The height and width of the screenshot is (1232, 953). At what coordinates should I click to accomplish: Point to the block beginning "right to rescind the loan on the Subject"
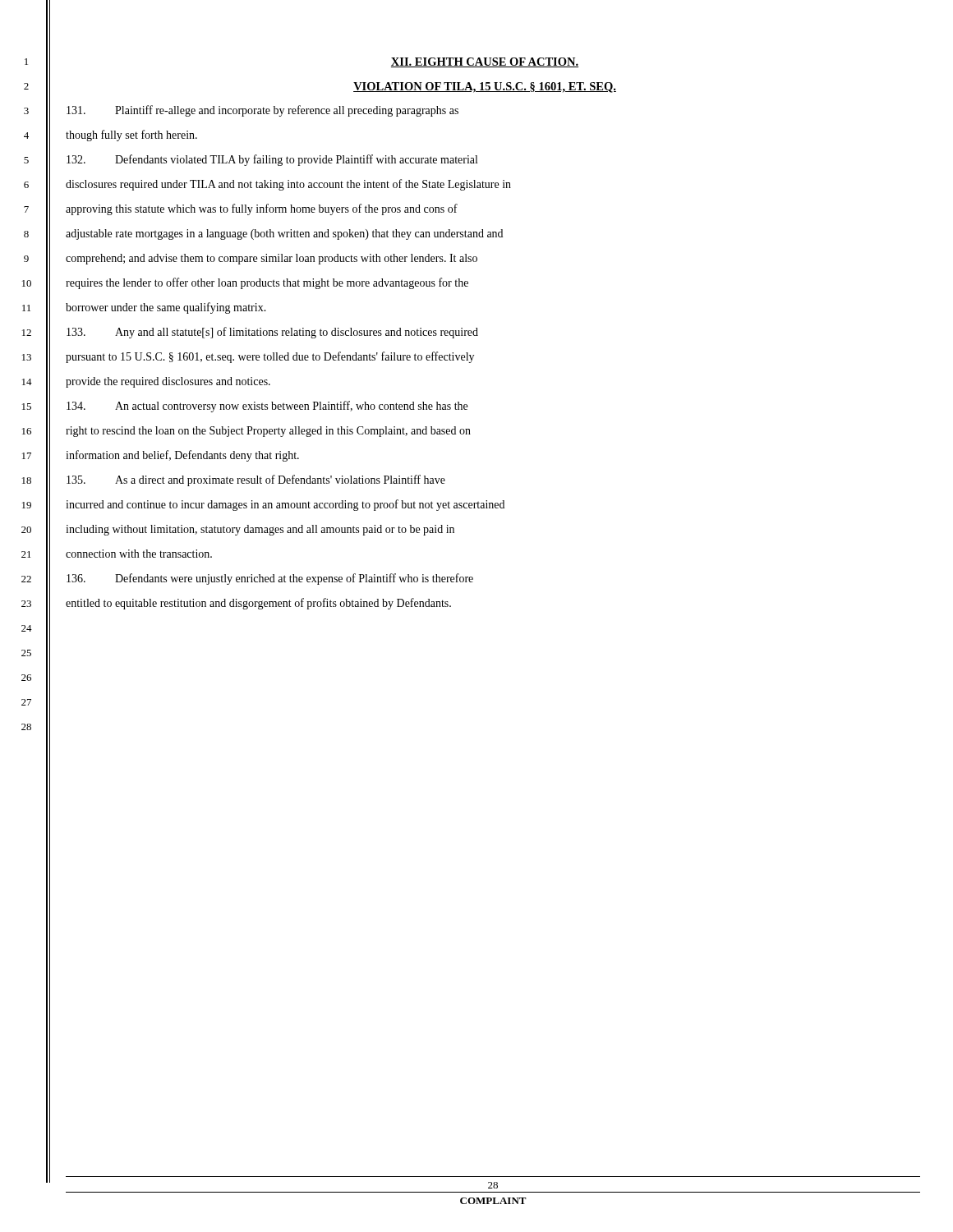coord(268,431)
